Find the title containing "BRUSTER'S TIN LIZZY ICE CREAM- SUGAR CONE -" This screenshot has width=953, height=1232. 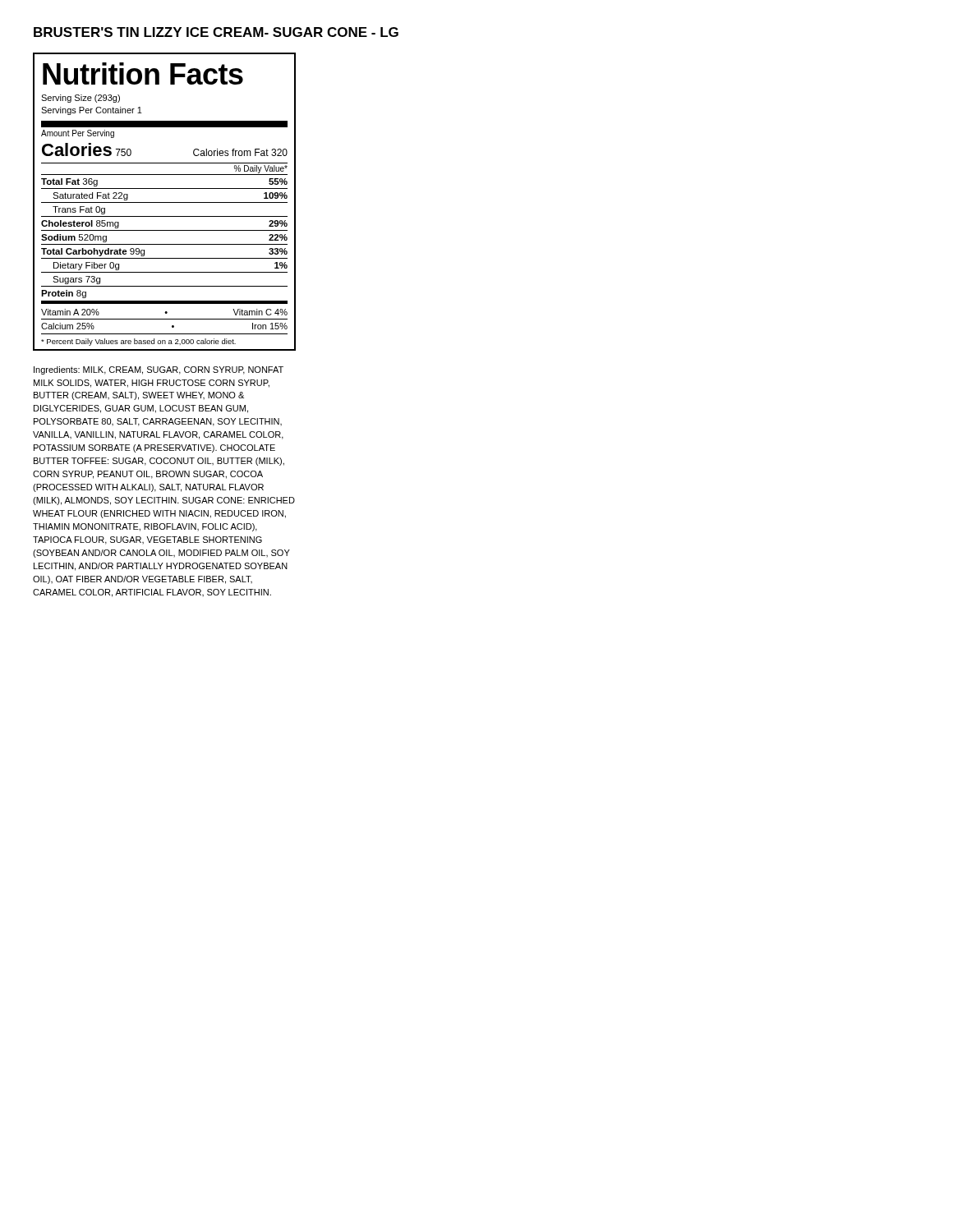pos(216,32)
